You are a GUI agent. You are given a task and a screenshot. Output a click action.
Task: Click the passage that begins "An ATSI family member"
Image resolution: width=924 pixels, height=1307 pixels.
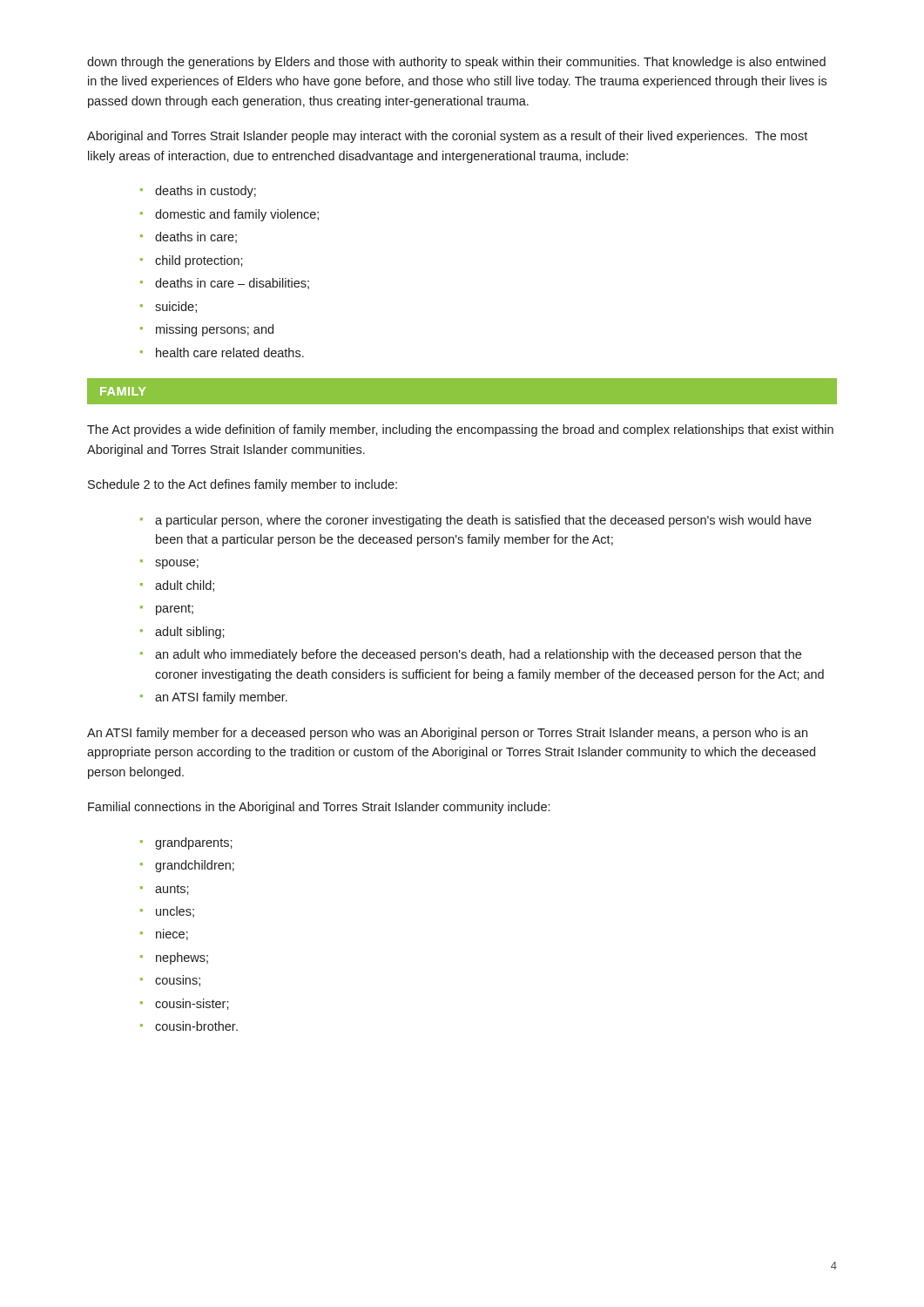click(452, 752)
